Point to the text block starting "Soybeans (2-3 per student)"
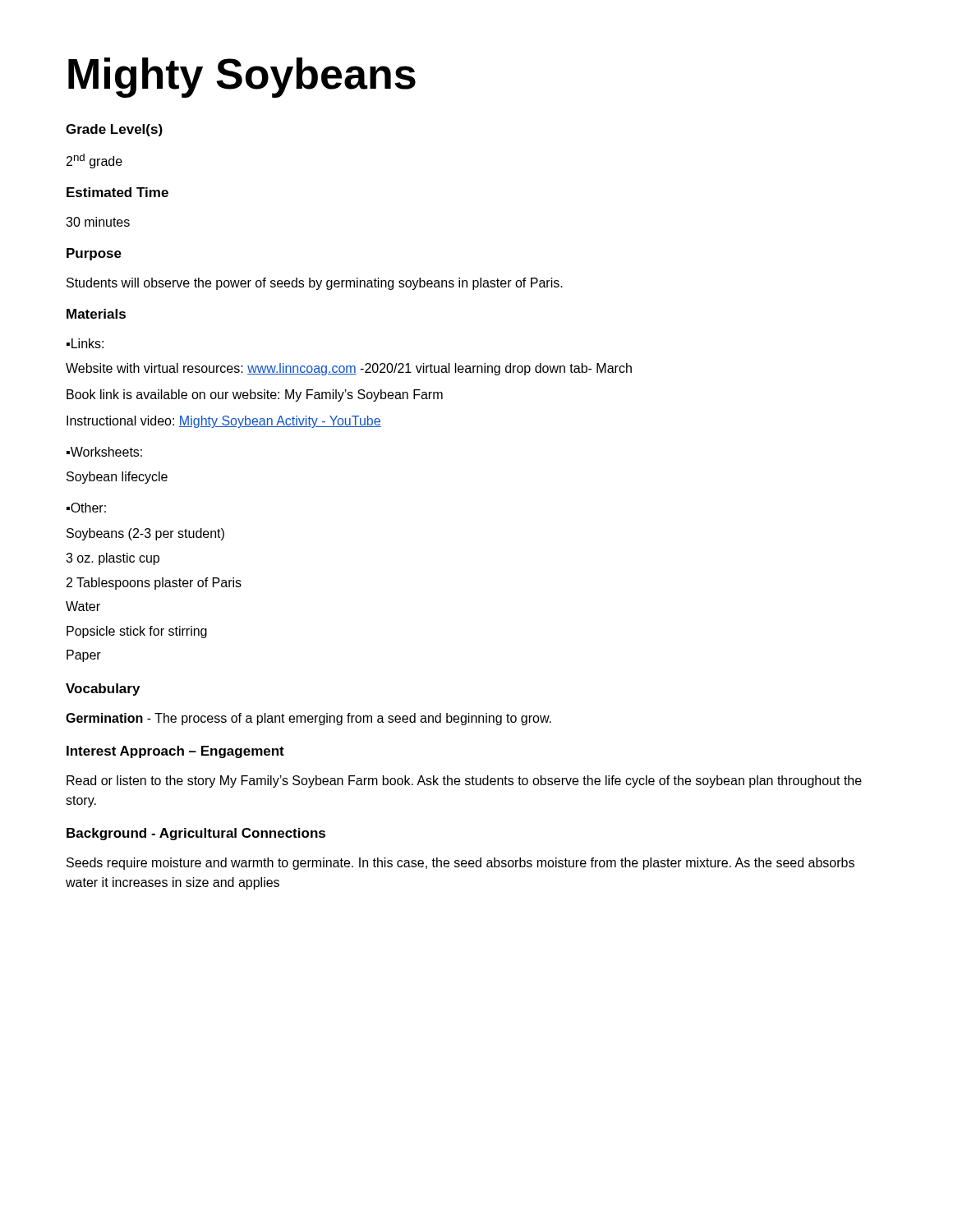The image size is (953, 1232). pyautogui.click(x=145, y=534)
